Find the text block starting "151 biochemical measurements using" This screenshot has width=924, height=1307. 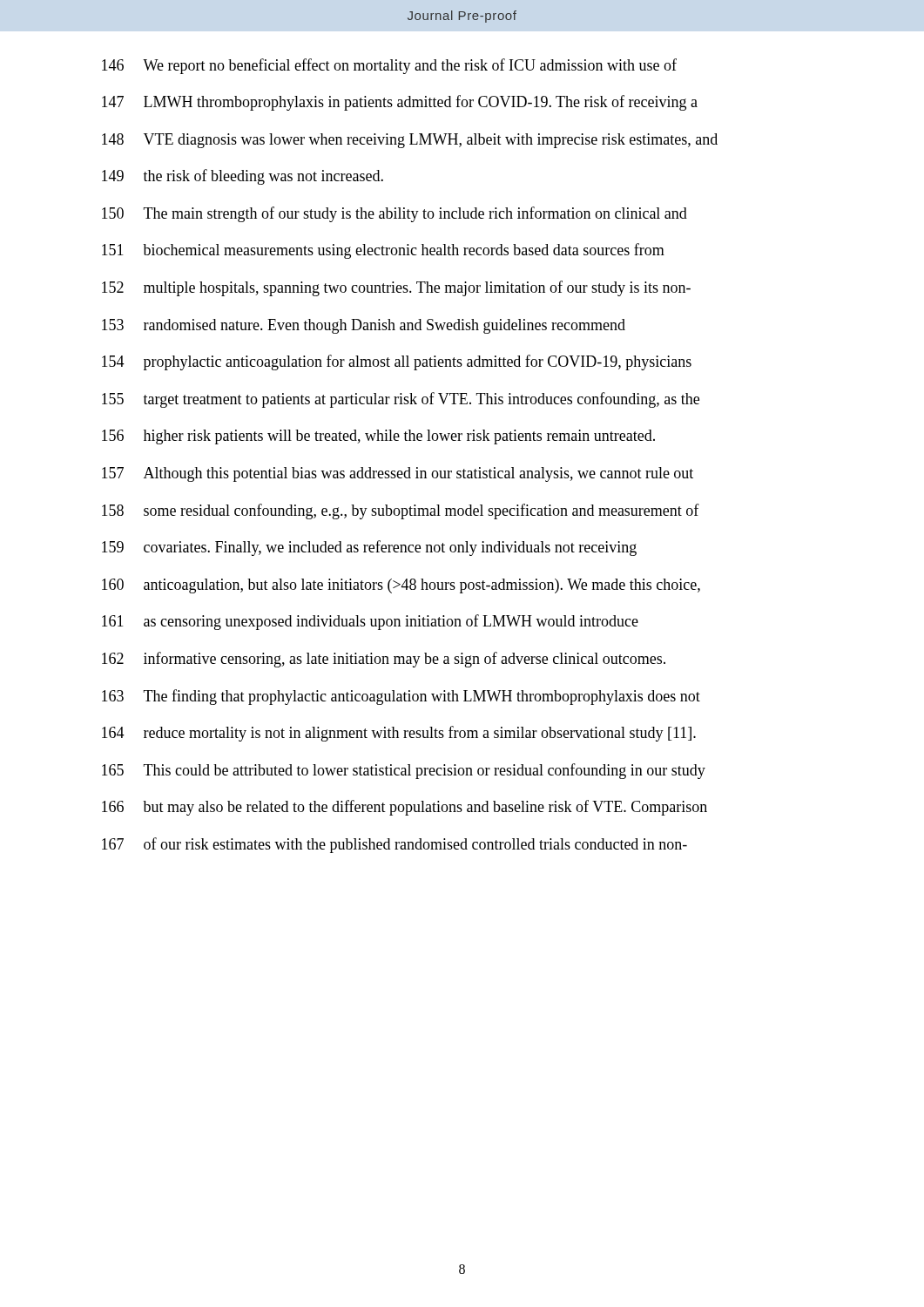click(x=462, y=251)
